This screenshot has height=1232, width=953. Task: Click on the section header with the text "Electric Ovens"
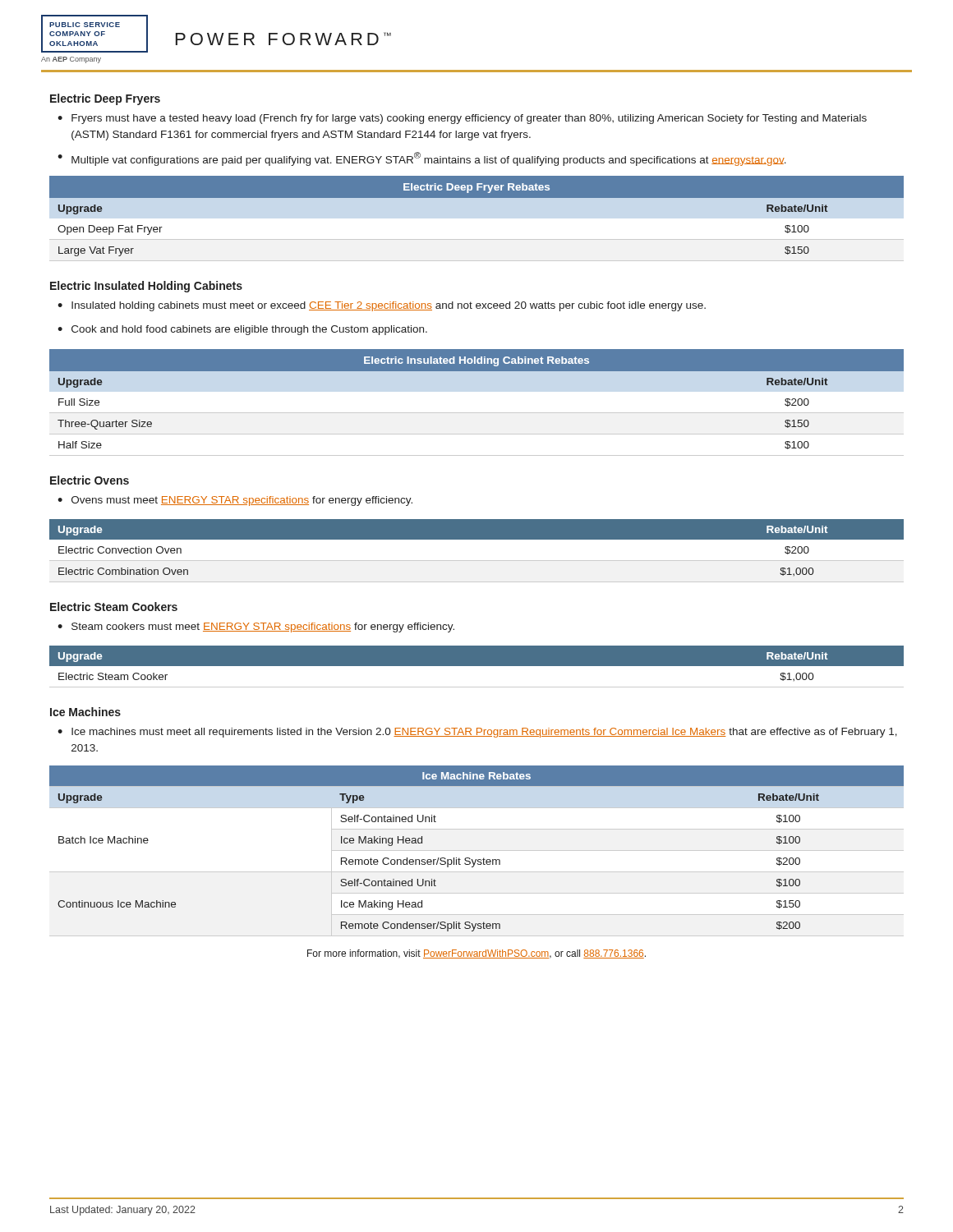pos(89,480)
